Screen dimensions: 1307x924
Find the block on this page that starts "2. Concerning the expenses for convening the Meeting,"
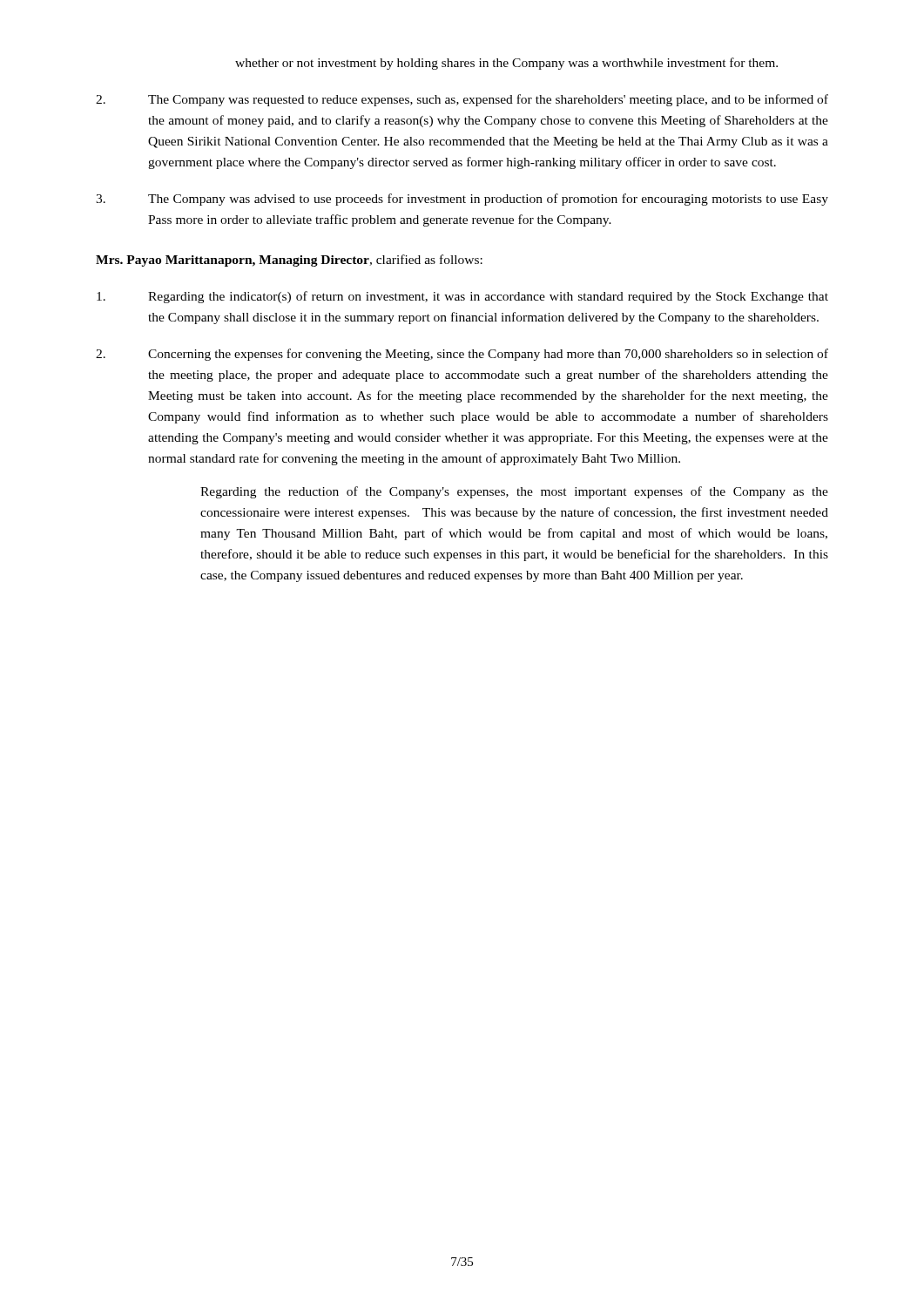(x=462, y=465)
